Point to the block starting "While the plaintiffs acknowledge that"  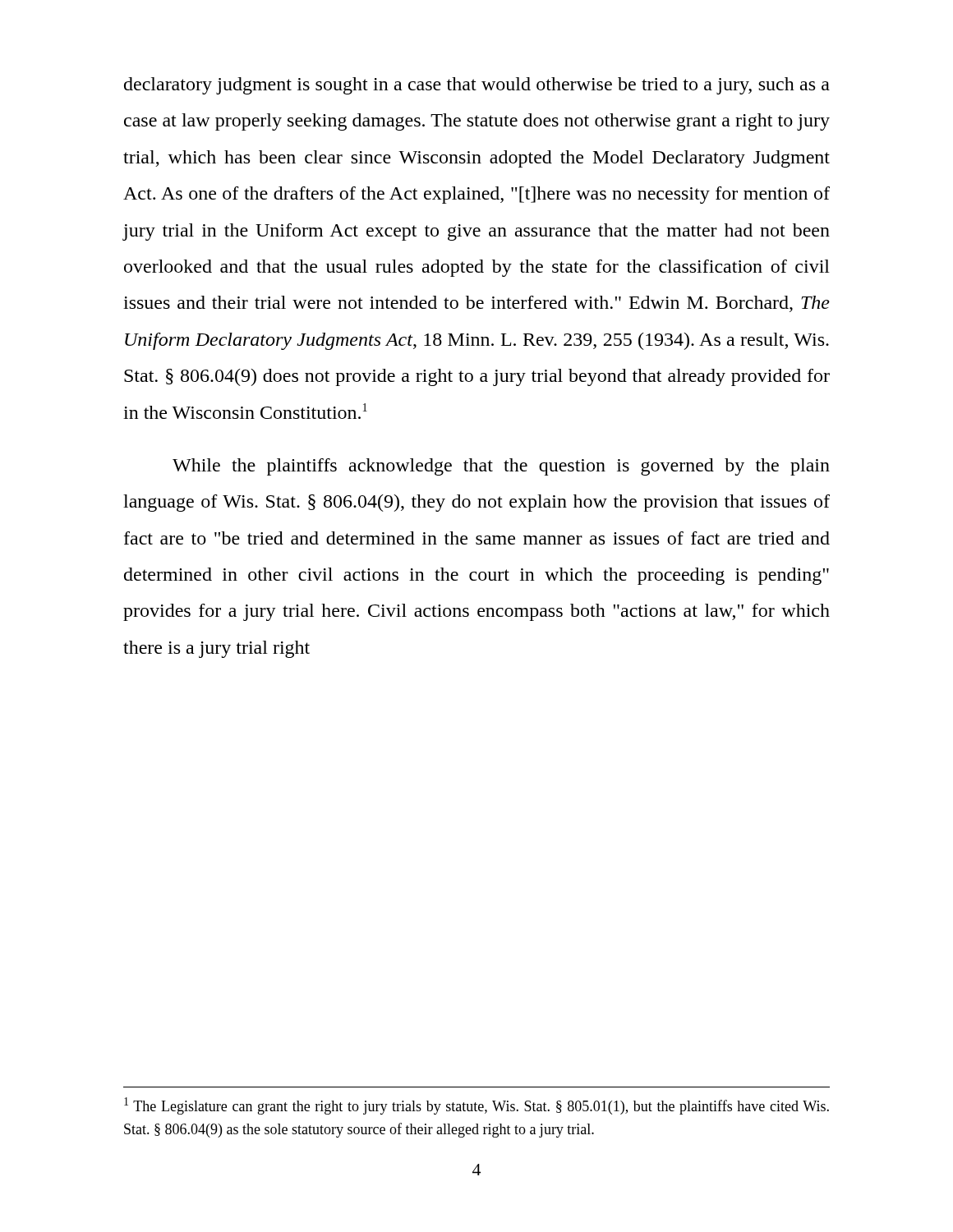click(x=501, y=467)
